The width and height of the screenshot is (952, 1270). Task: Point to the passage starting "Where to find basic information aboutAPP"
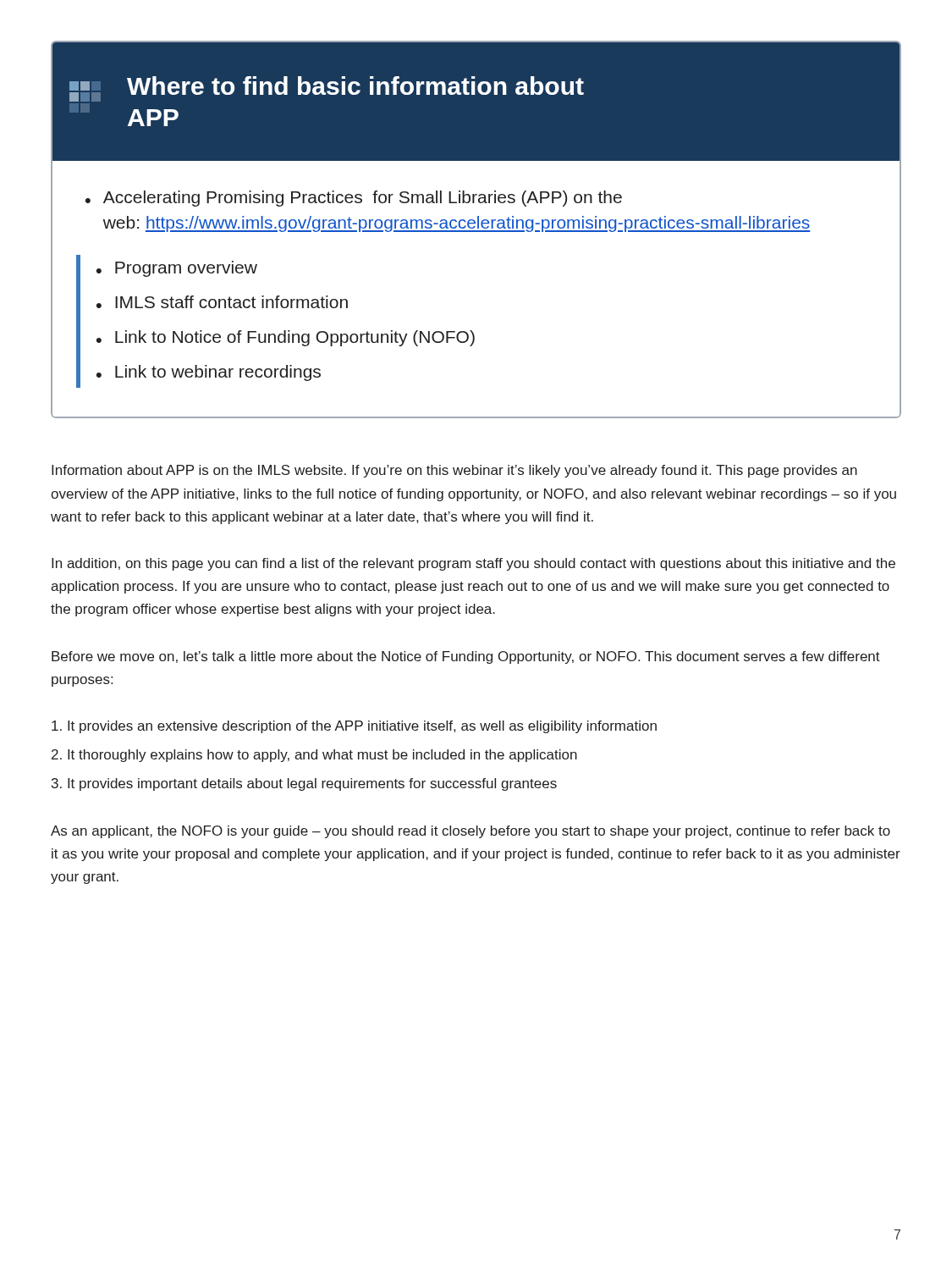[326, 102]
